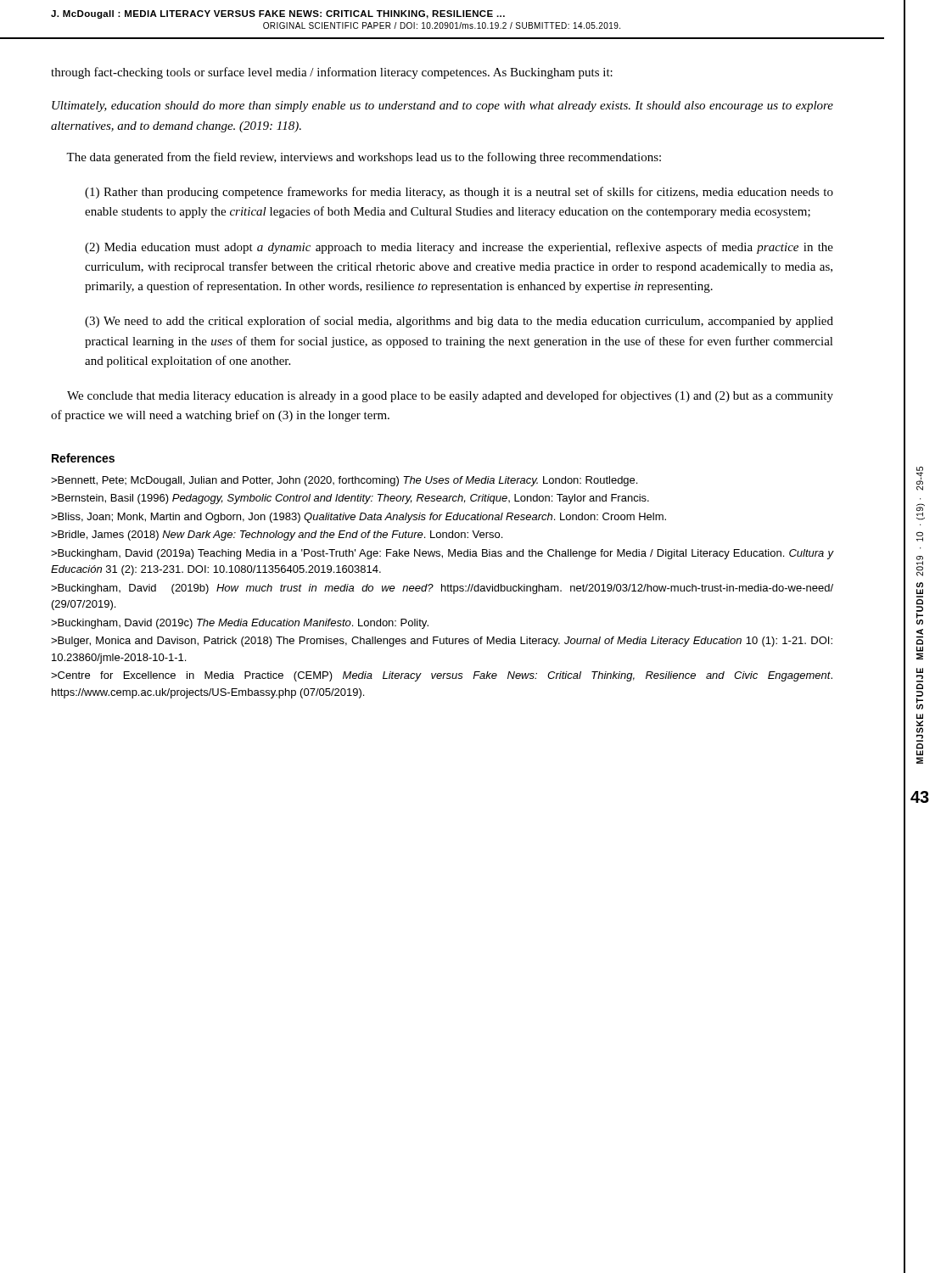Where is the passage that starts "We conclude that media literacy education is"?
The image size is (952, 1273).
[442, 405]
